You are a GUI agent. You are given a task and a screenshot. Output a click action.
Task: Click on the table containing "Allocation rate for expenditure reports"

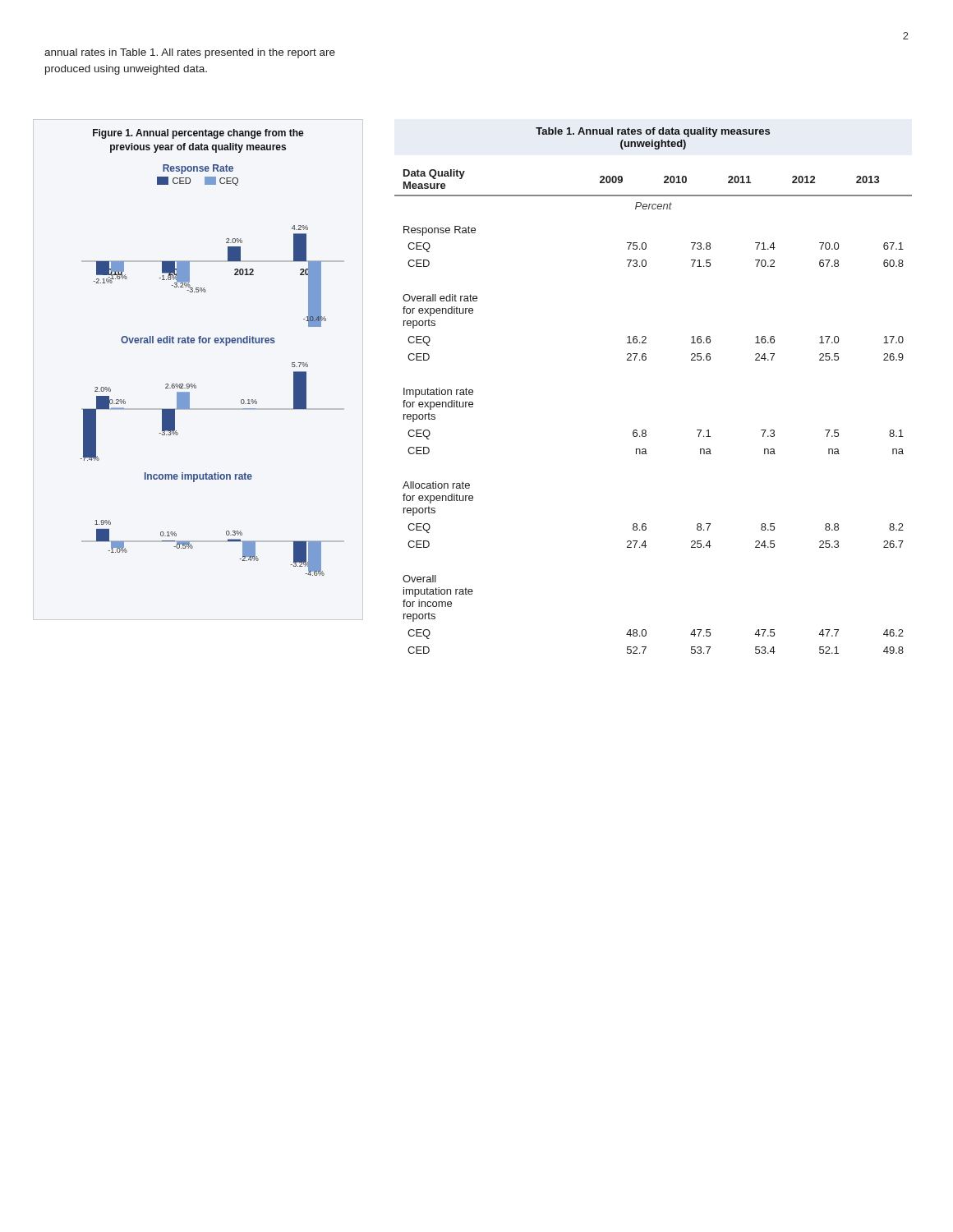[x=653, y=389]
